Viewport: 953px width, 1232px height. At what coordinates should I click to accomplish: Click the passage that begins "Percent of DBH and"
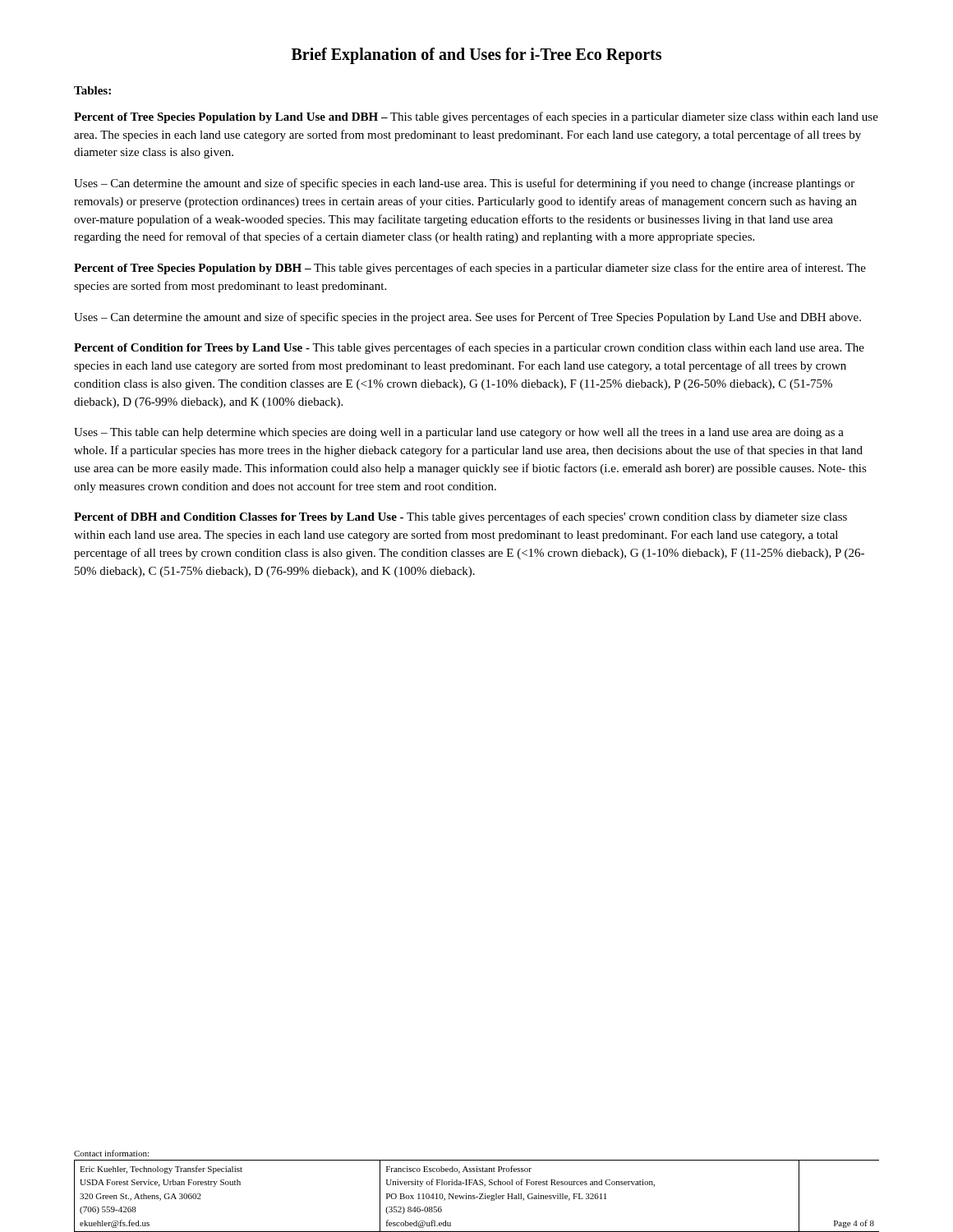[476, 544]
